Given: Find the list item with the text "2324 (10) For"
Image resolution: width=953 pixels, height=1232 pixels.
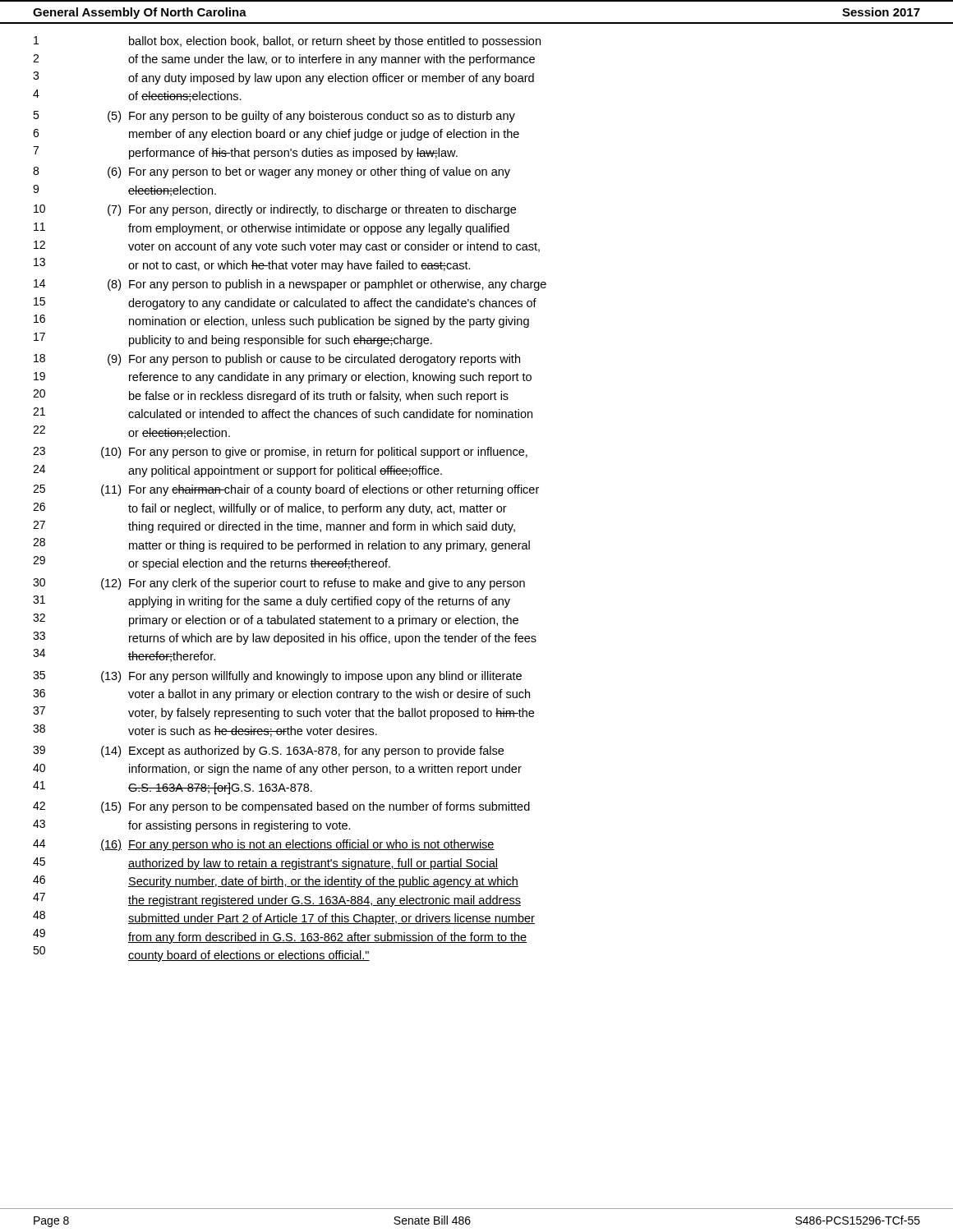Looking at the screenshot, I should pyautogui.click(x=476, y=461).
